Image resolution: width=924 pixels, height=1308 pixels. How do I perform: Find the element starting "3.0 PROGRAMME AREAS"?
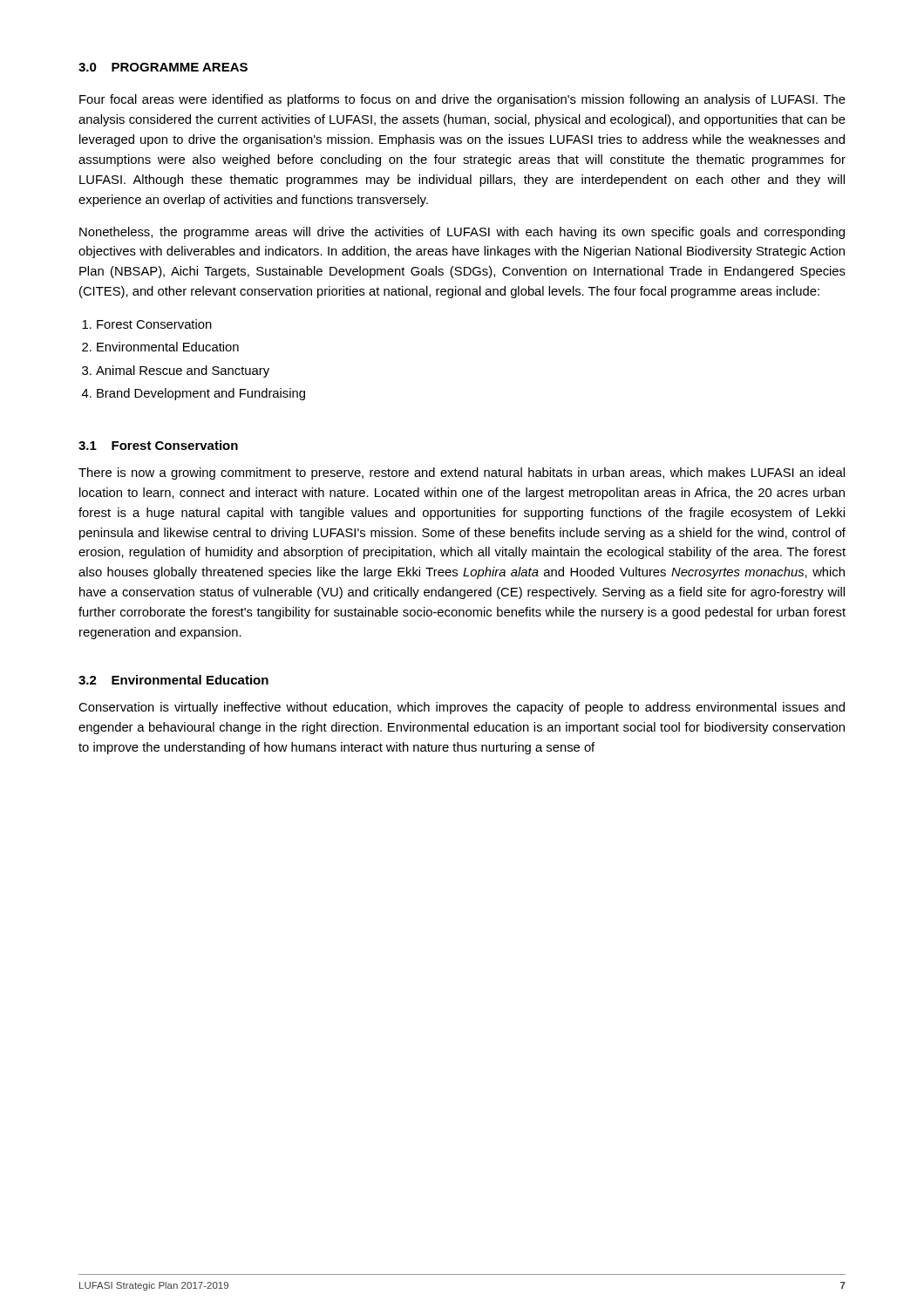tap(163, 67)
